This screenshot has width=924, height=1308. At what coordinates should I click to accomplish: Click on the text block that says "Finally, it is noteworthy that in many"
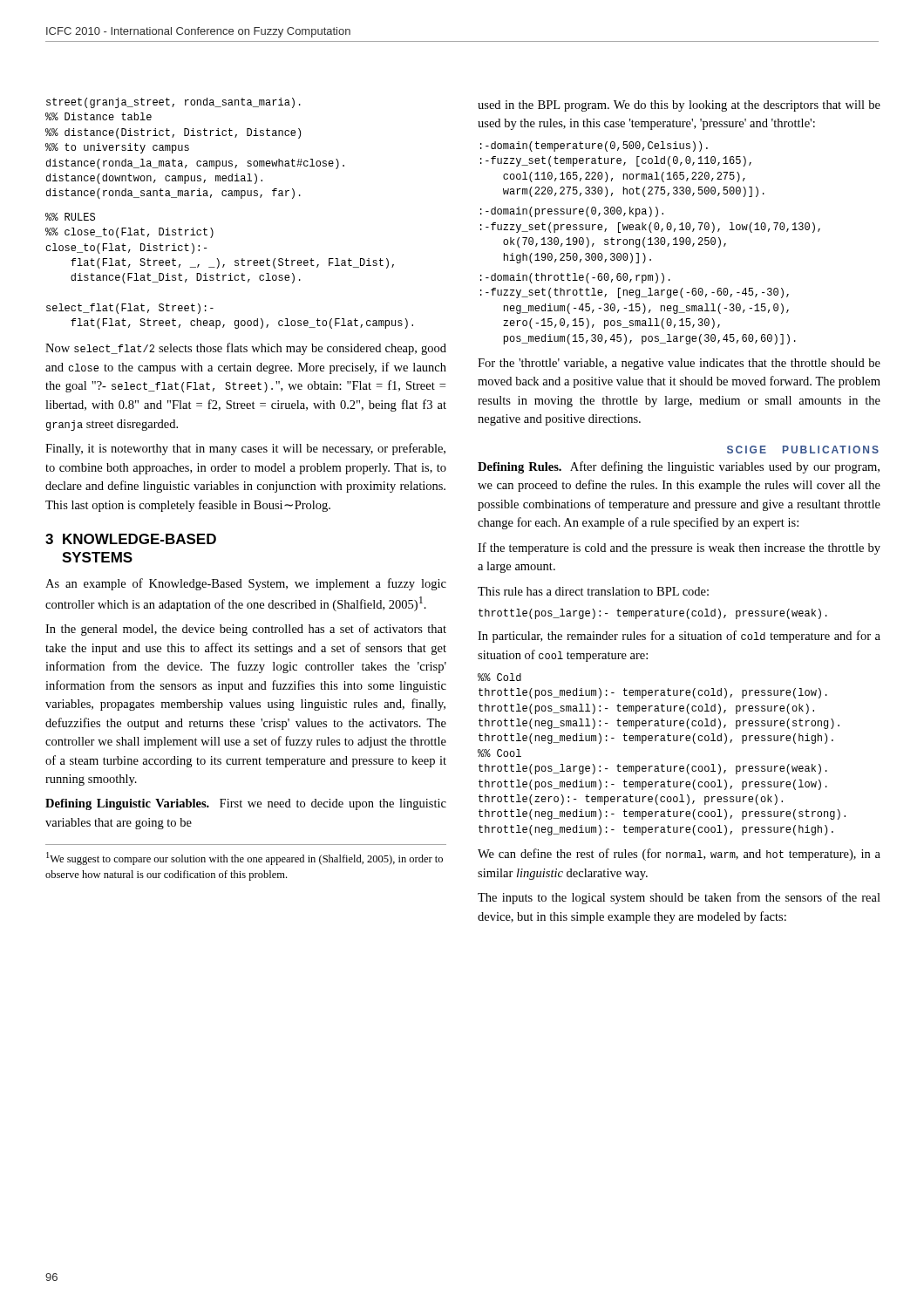tap(246, 477)
